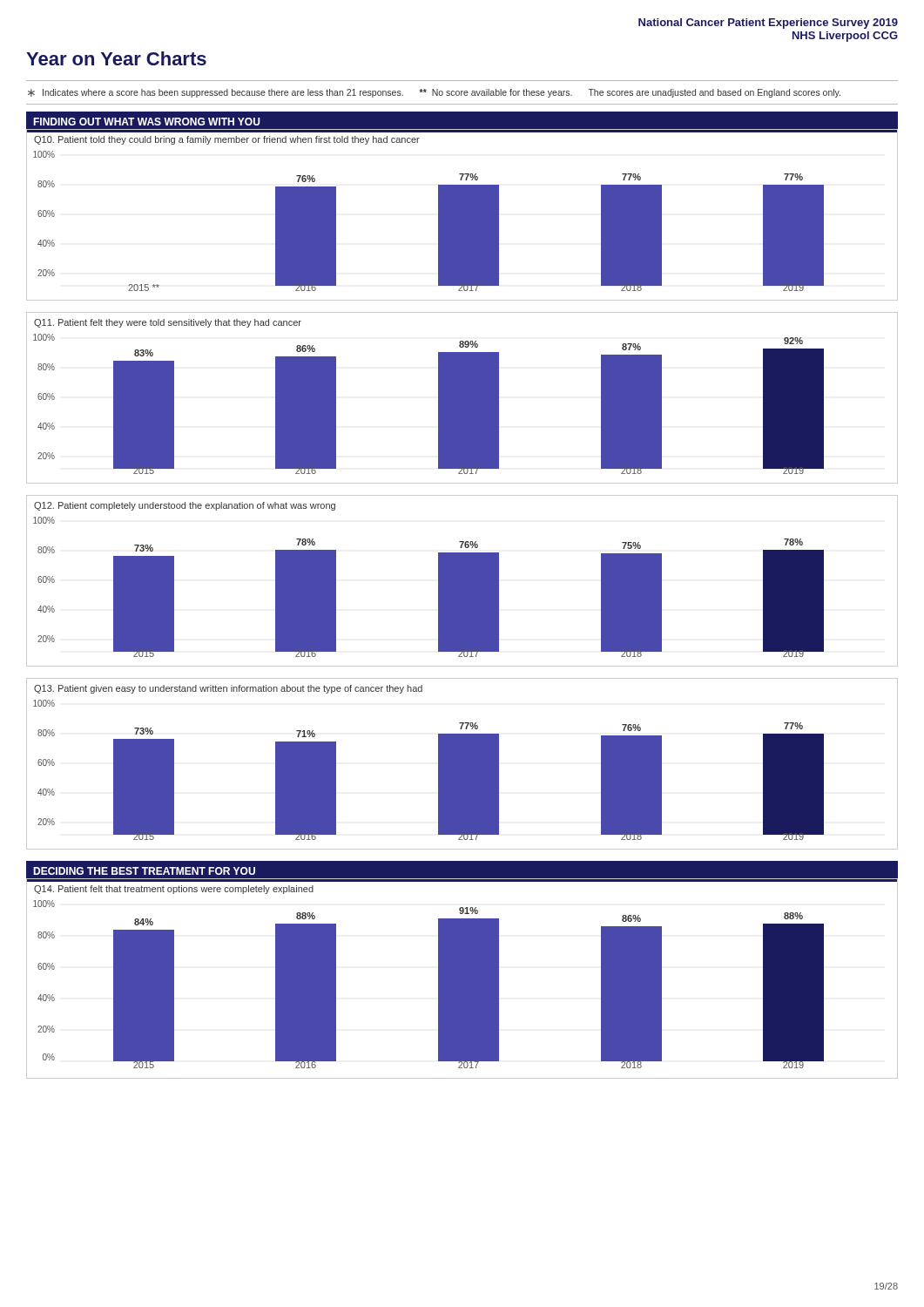The width and height of the screenshot is (924, 1307).
Task: Select the section header containing "DECIDING THE BEST TREATMENT FOR"
Action: [x=144, y=871]
